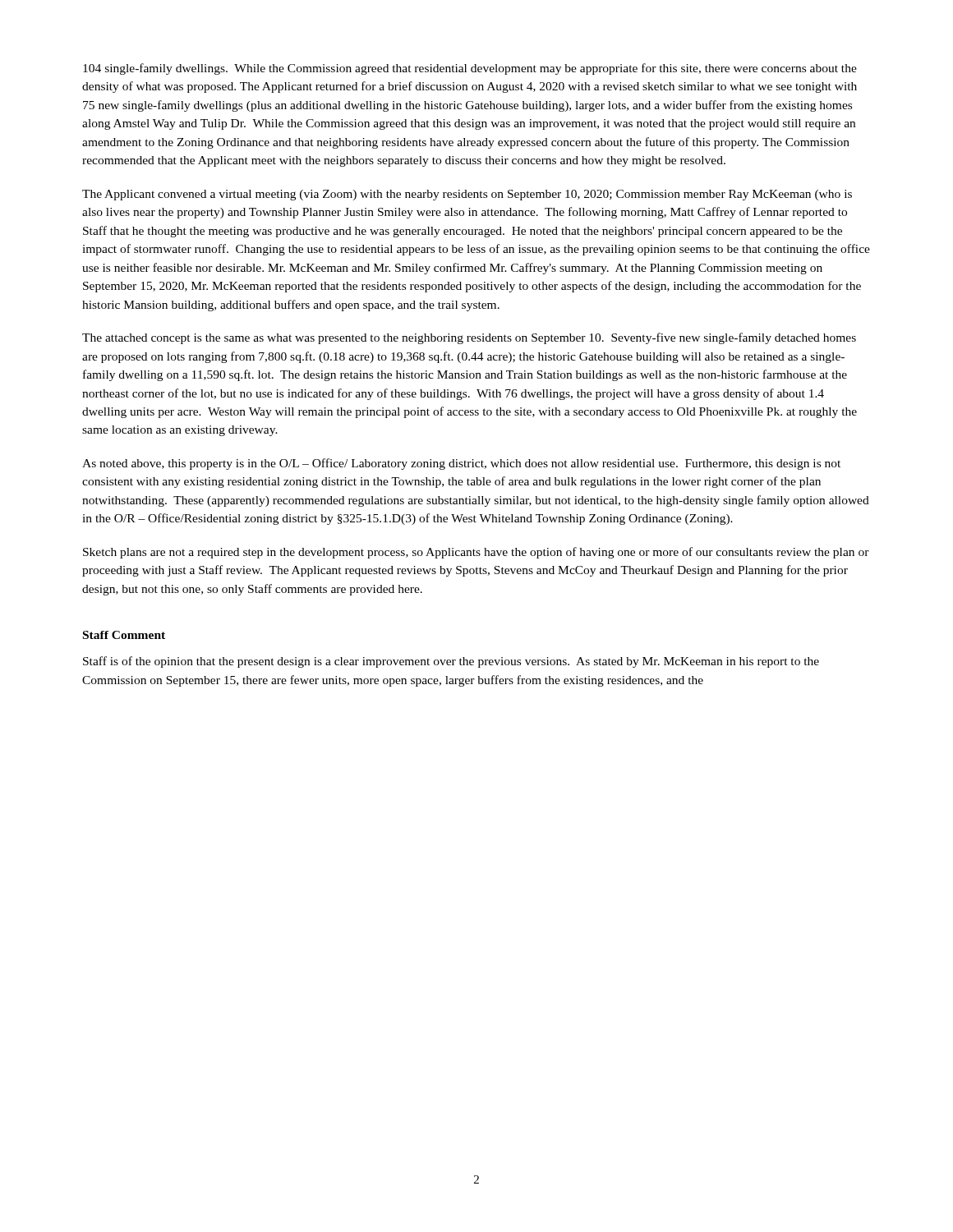Screen dimensions: 1232x953
Task: Locate the text block containing "The attached concept is the same"
Action: pyautogui.click(x=470, y=383)
